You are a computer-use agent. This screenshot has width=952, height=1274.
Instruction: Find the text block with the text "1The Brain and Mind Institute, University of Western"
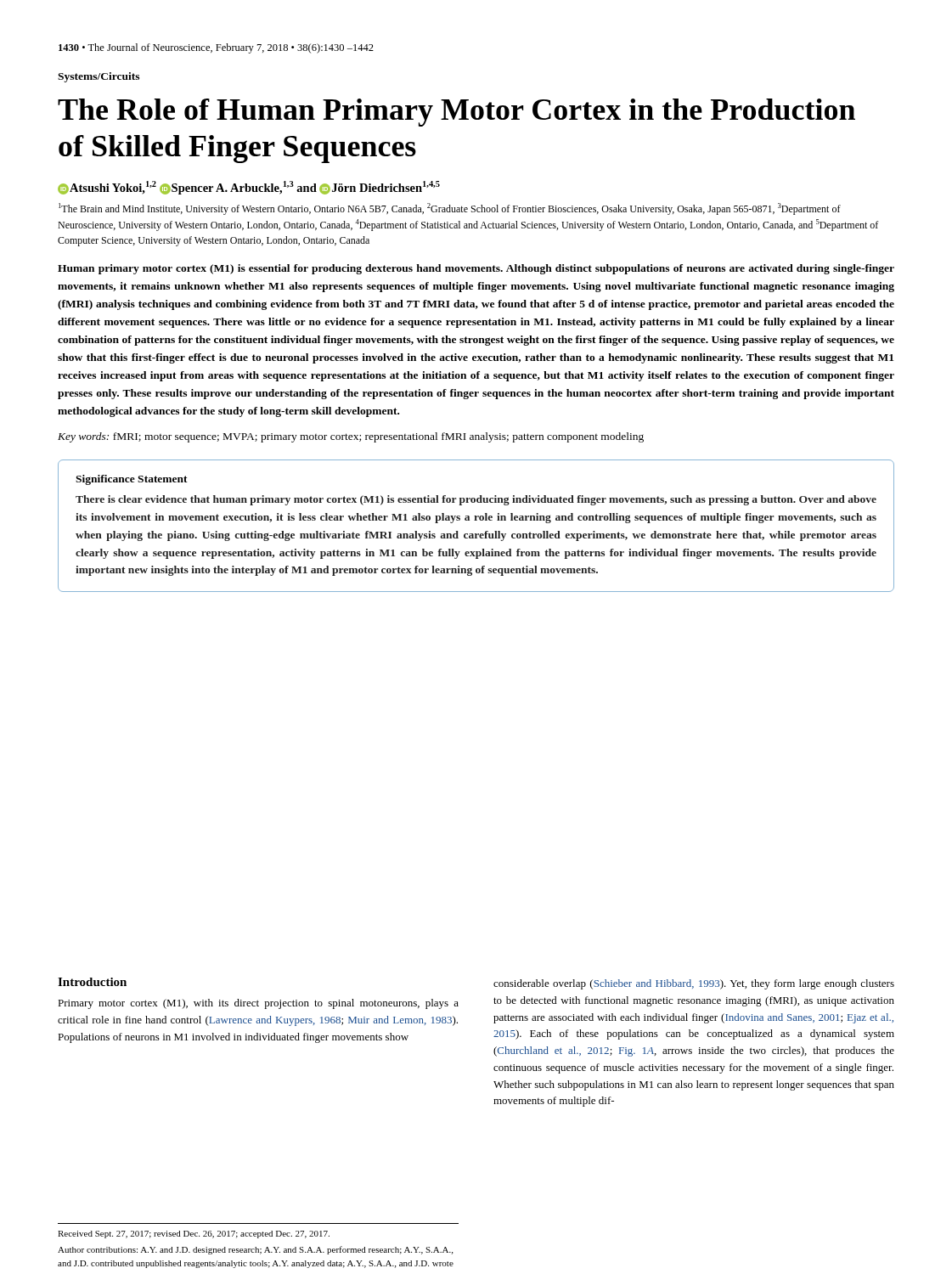(x=468, y=224)
